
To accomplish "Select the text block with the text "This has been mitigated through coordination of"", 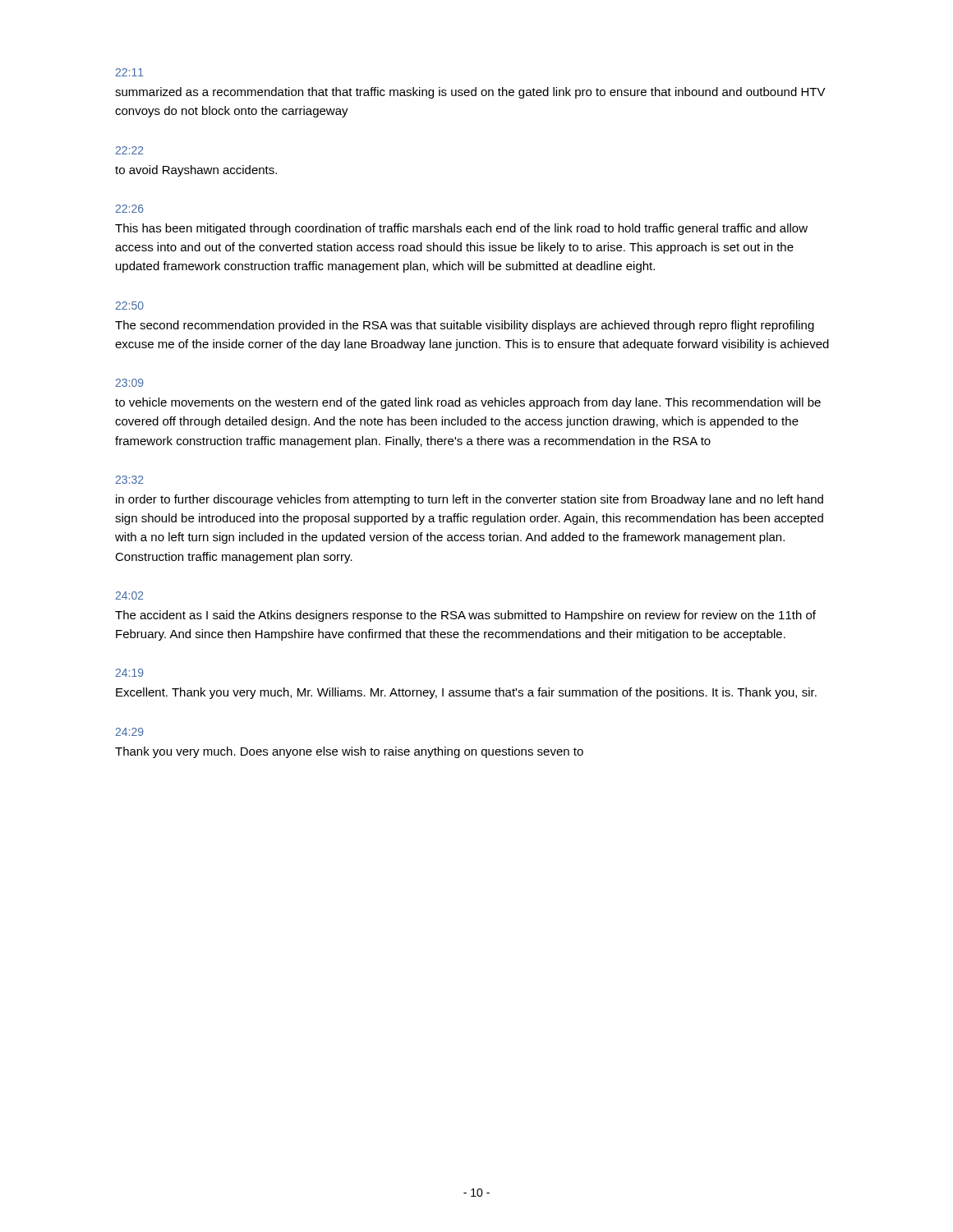I will click(x=461, y=247).
